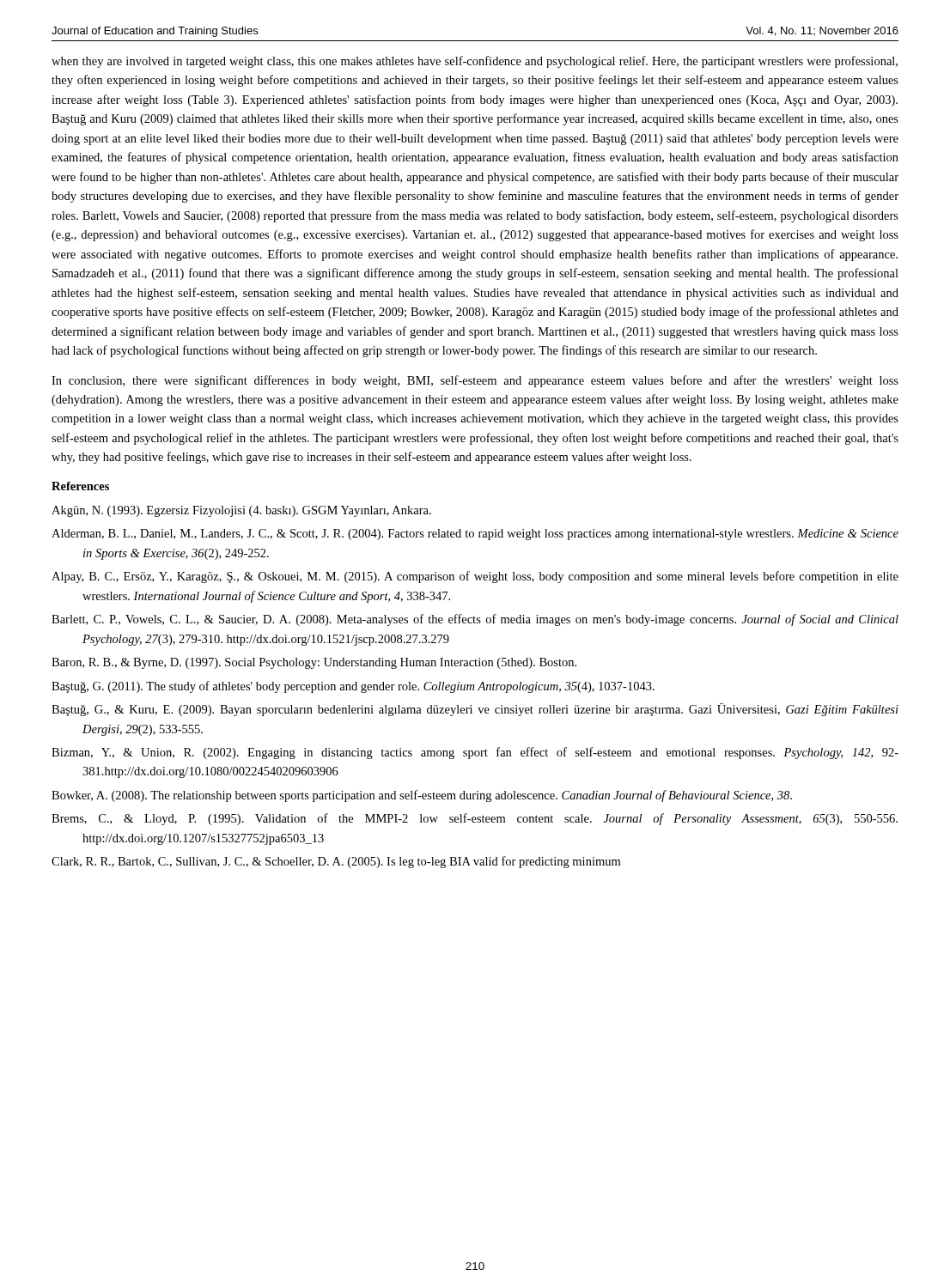Click on the list item containing "Barlett, C. P., Vowels,"
Image resolution: width=950 pixels, height=1288 pixels.
[x=475, y=629]
